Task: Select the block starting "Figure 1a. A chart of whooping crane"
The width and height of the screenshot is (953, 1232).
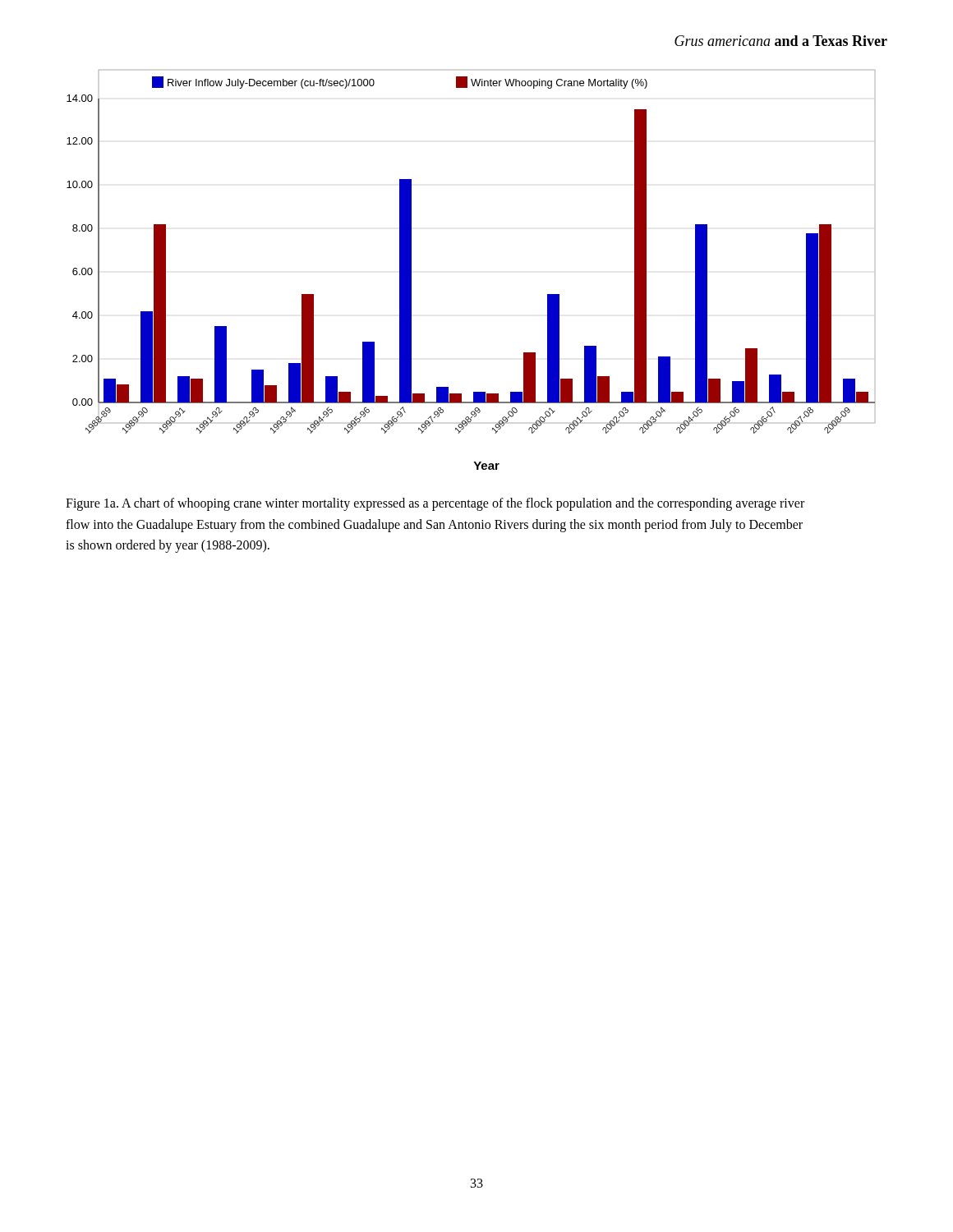Action: coord(435,524)
